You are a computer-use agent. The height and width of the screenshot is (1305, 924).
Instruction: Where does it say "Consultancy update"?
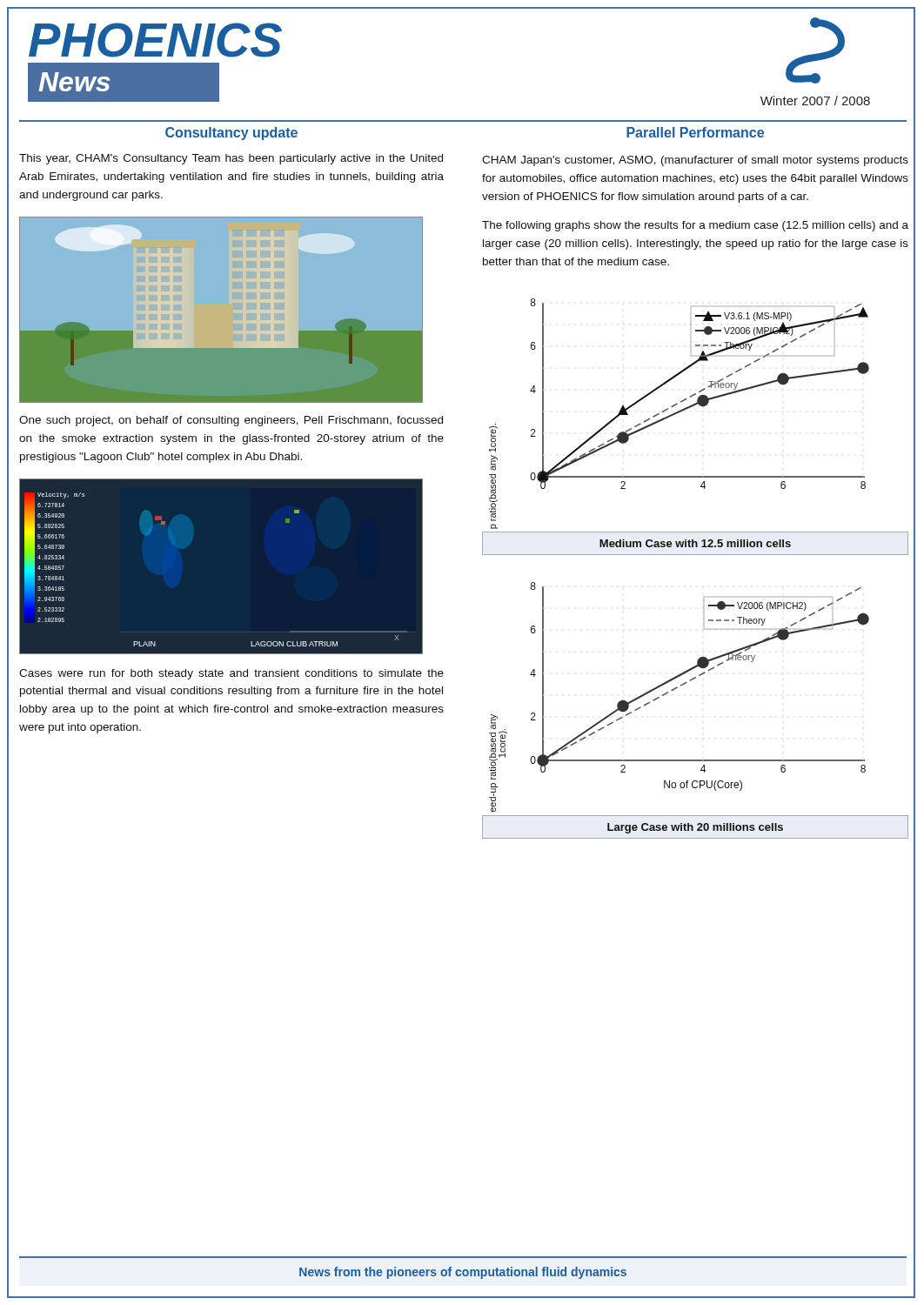(x=231, y=133)
